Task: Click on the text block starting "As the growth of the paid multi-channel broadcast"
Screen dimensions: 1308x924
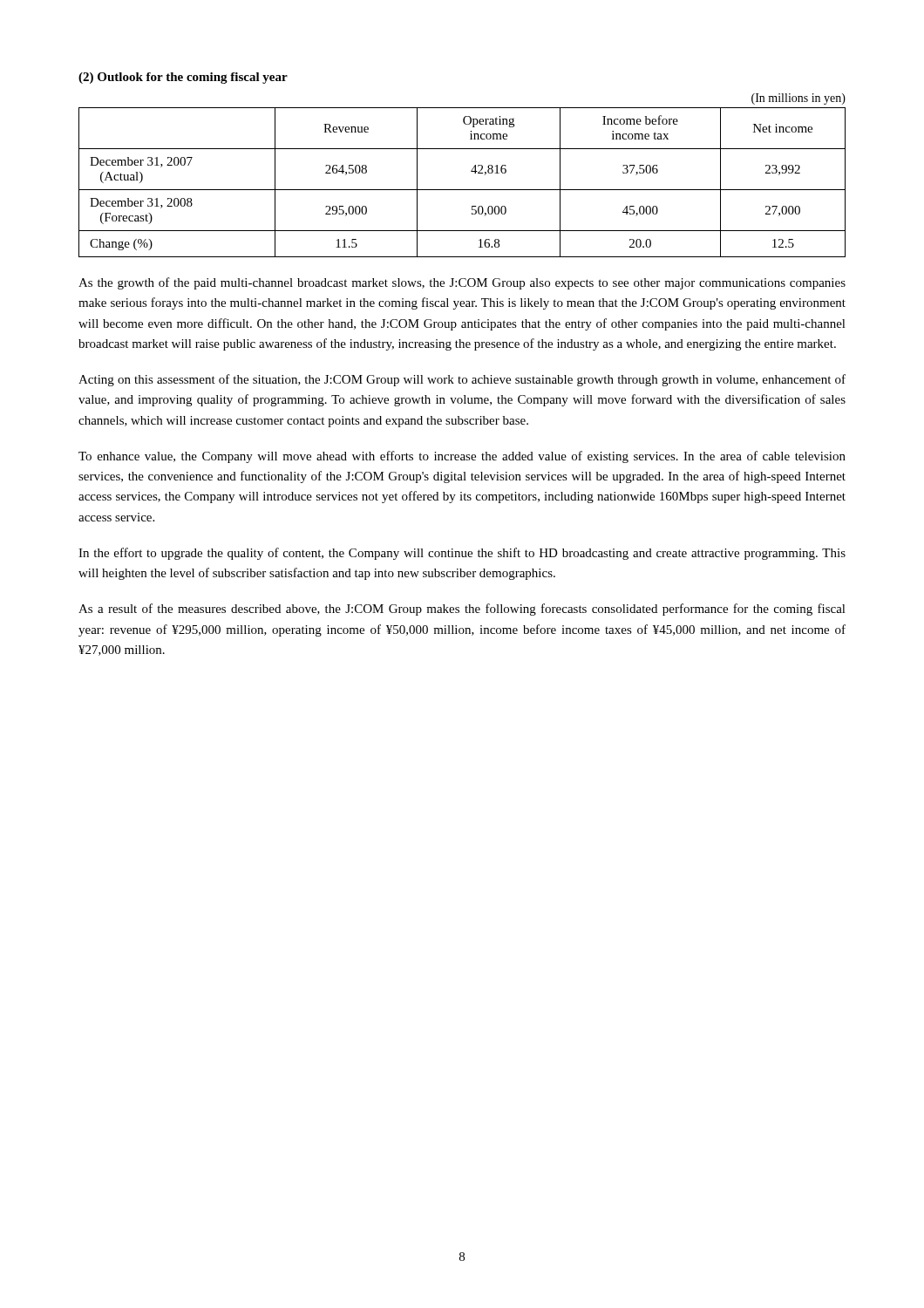Action: coord(462,313)
